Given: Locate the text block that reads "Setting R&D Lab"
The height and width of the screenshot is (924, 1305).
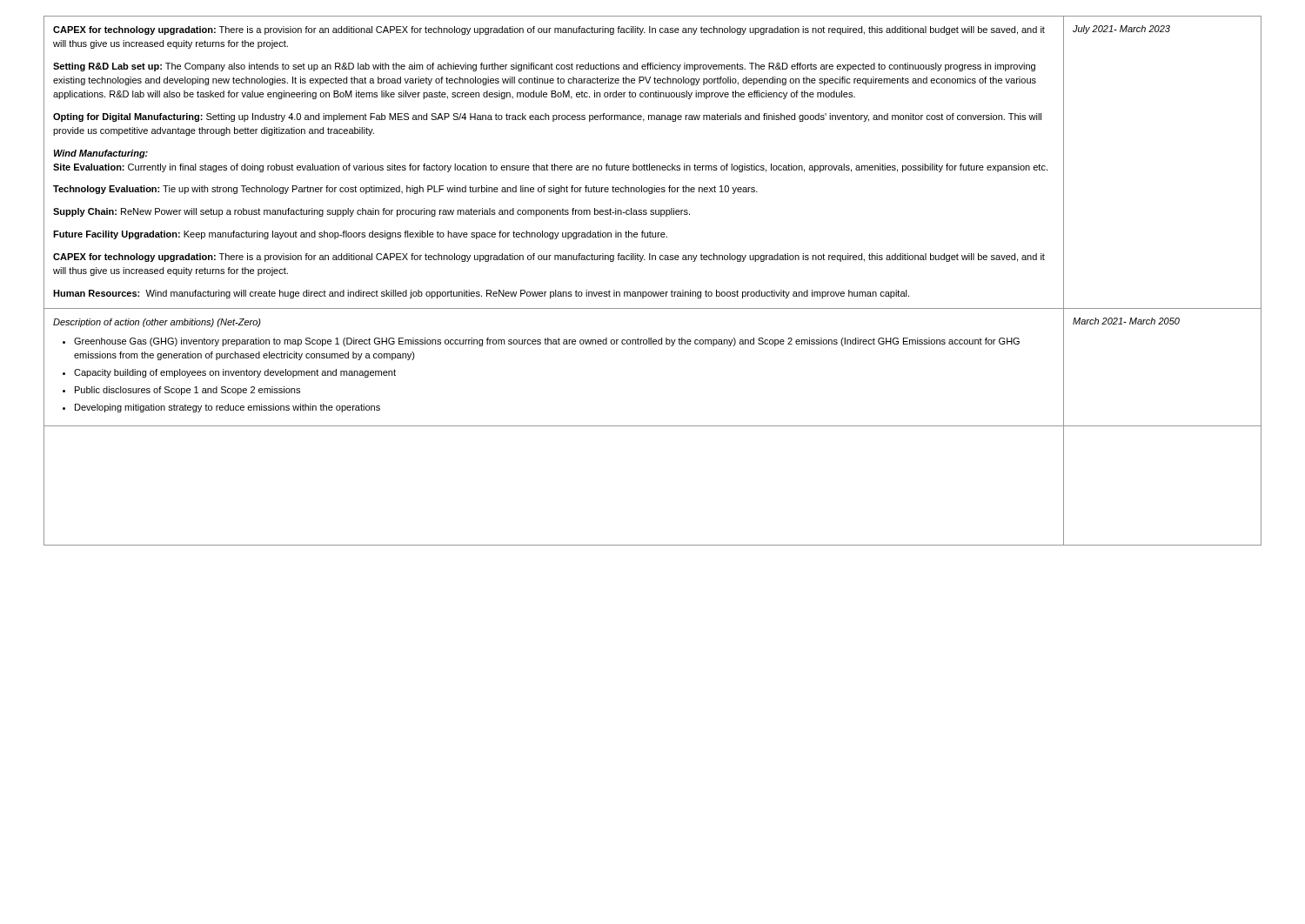Looking at the screenshot, I should (545, 80).
